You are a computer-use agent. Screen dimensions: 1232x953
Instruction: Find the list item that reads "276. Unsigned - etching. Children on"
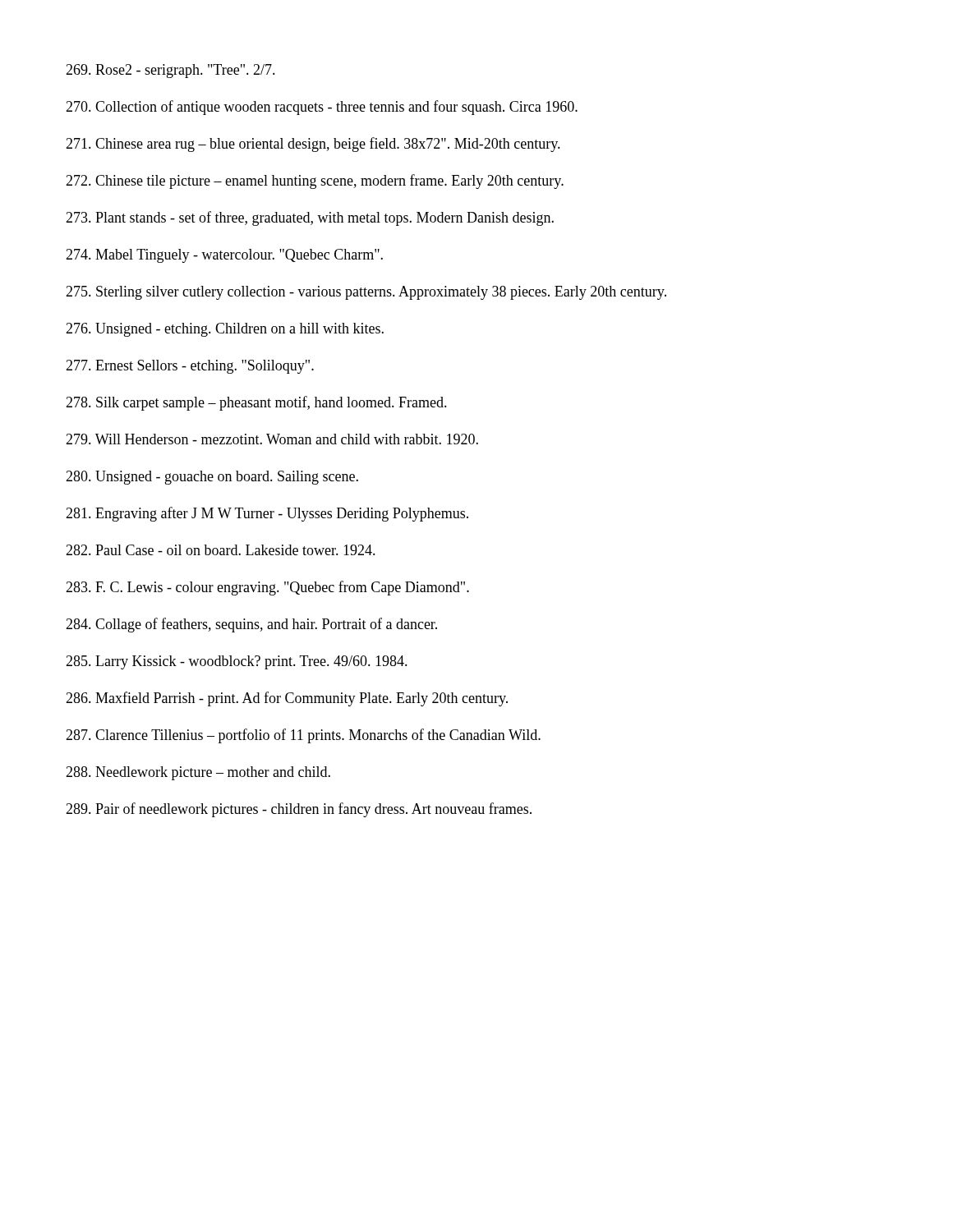[x=225, y=329]
